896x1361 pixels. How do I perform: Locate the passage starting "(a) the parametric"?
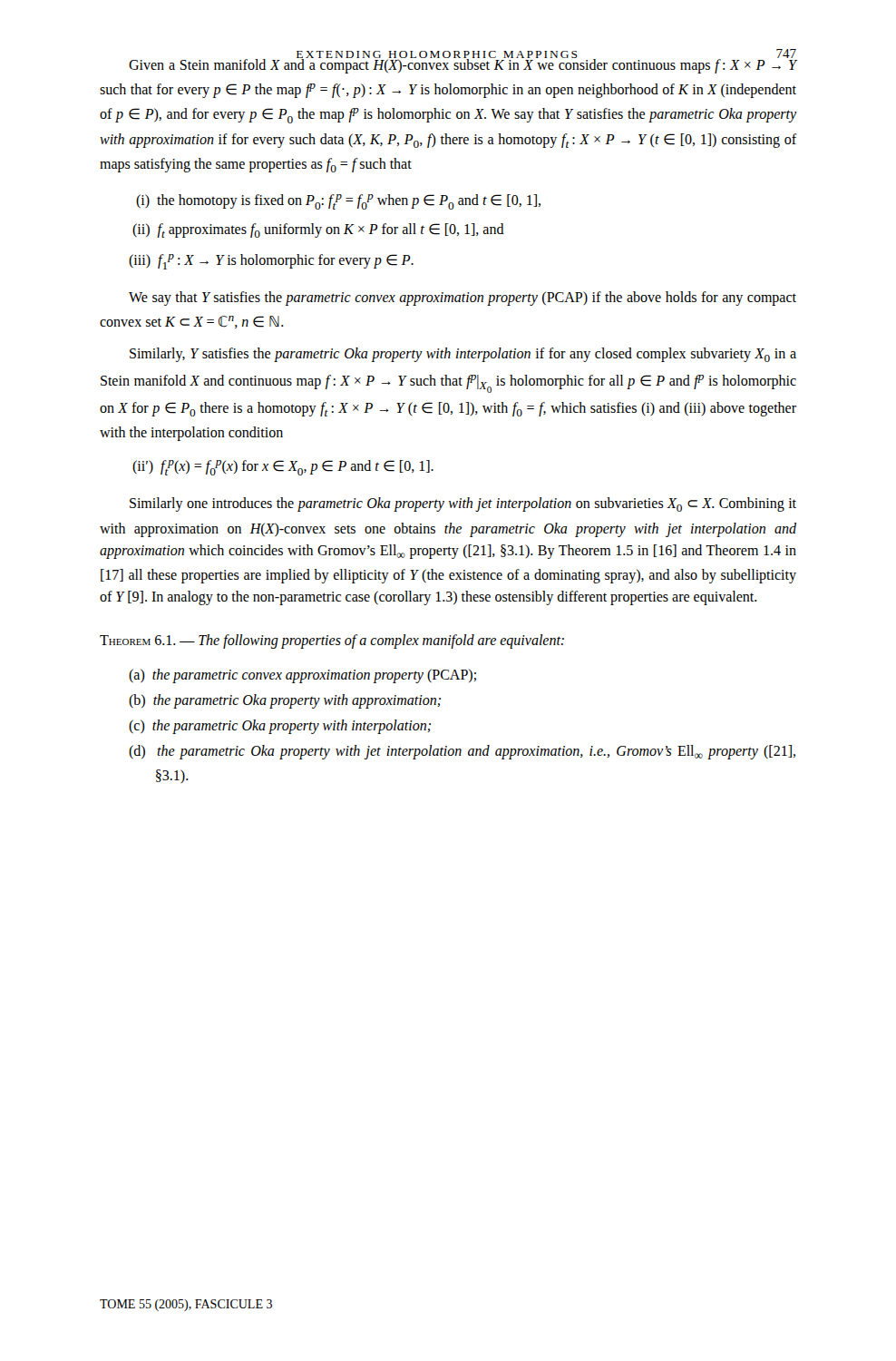303,674
